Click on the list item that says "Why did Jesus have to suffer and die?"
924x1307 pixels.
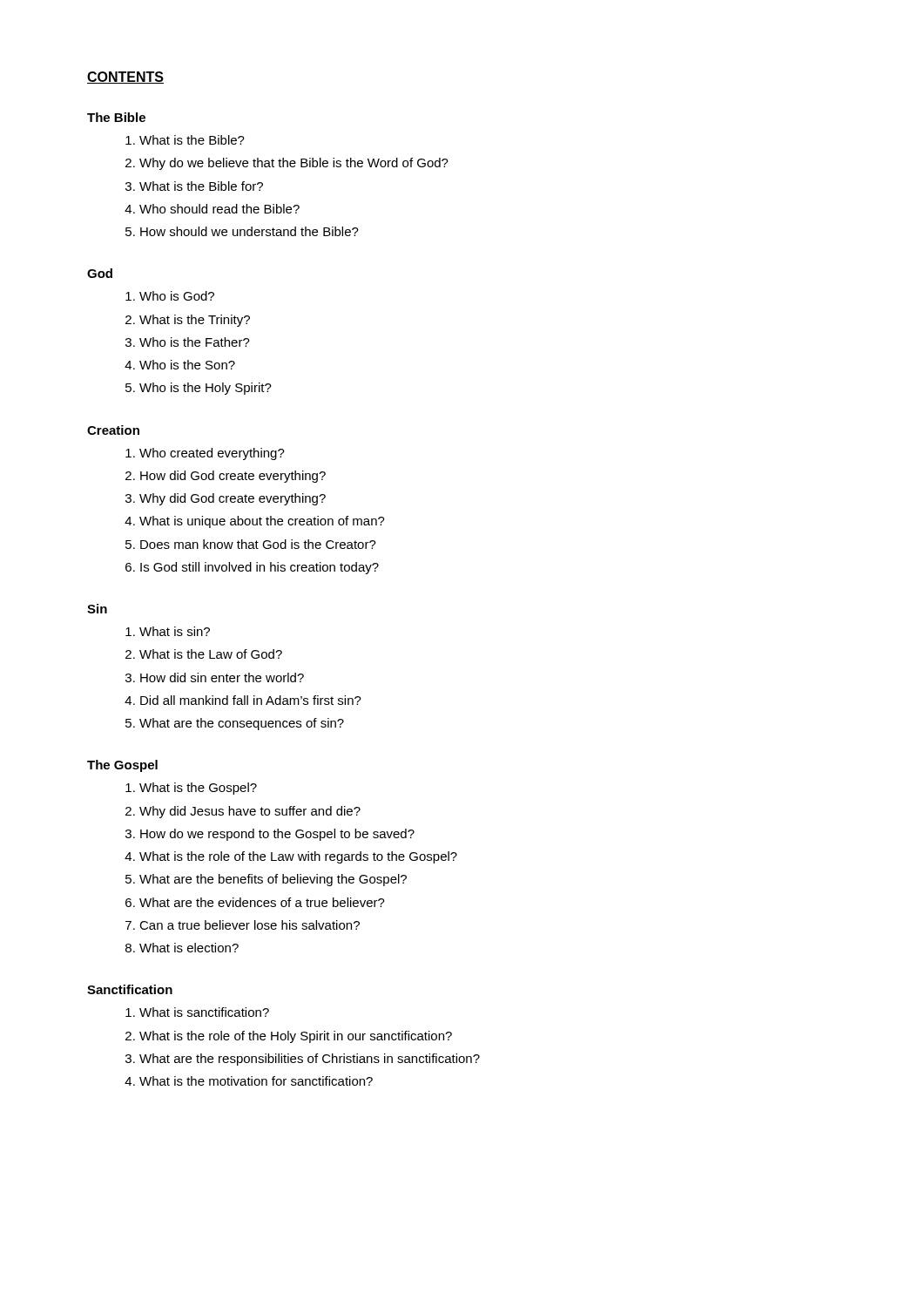point(250,810)
